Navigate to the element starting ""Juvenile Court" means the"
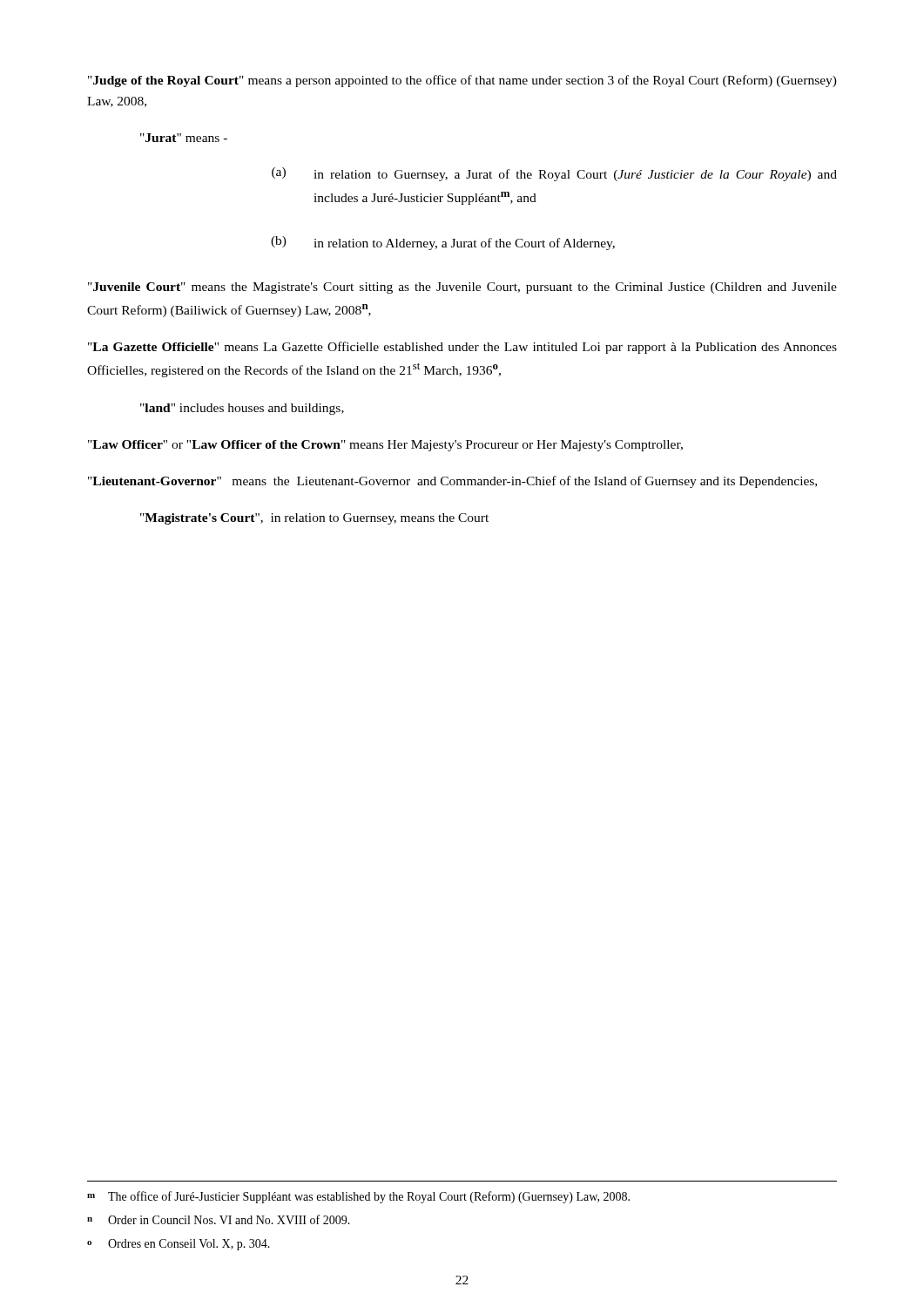This screenshot has height=1307, width=924. 462,299
